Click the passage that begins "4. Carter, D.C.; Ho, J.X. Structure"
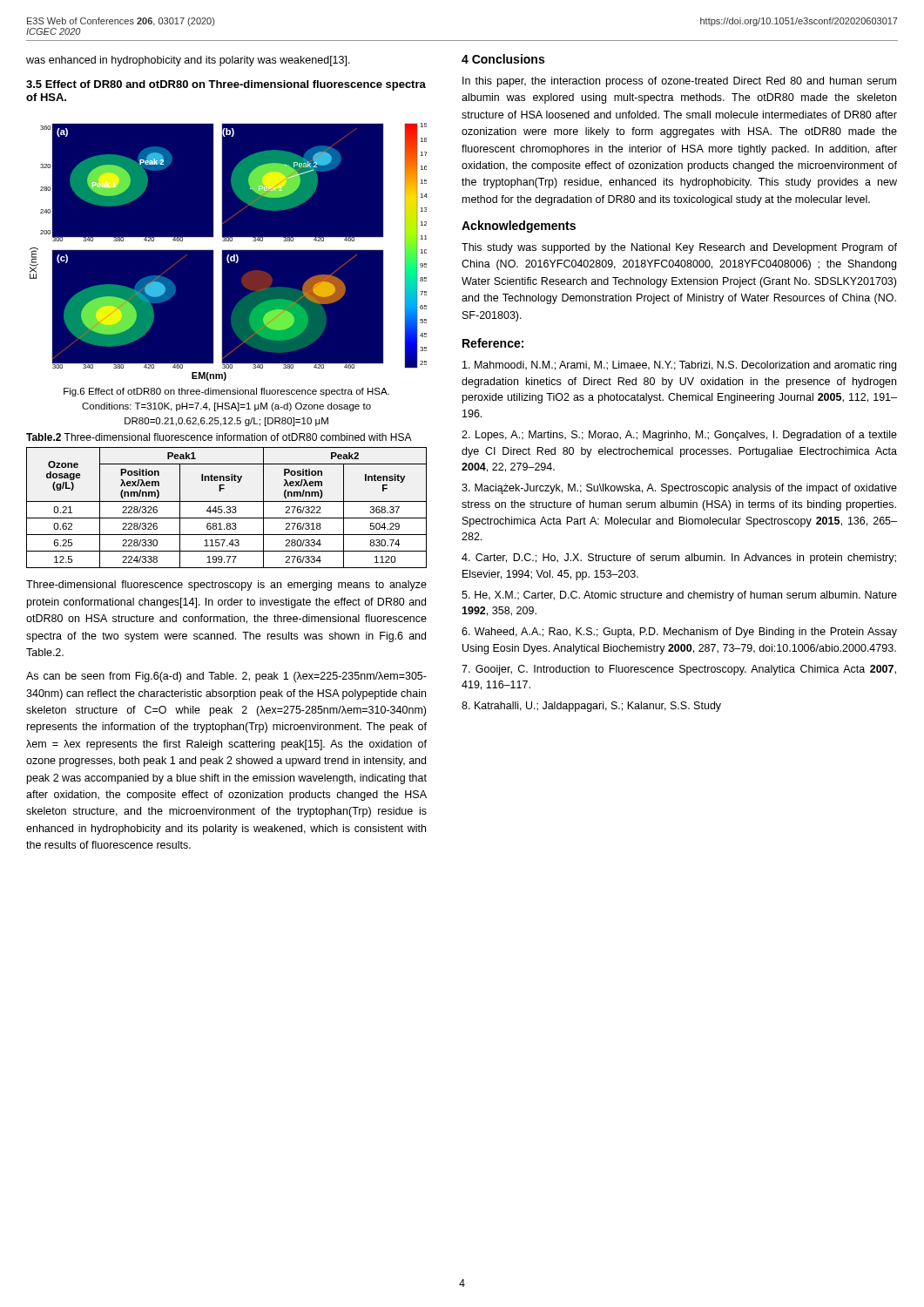Viewport: 924px width, 1307px height. [x=679, y=566]
